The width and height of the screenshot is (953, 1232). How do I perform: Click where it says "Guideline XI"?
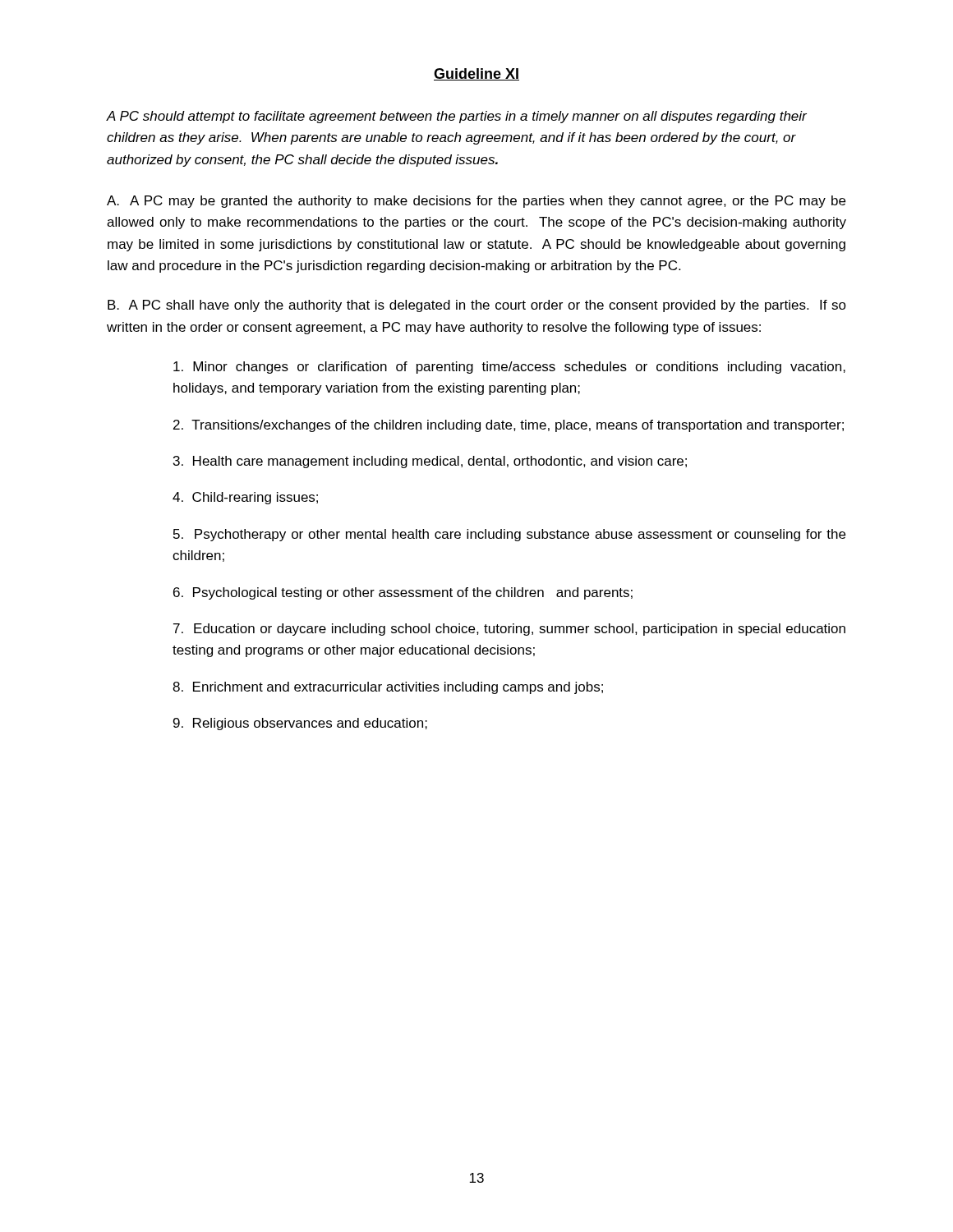pyautogui.click(x=476, y=74)
